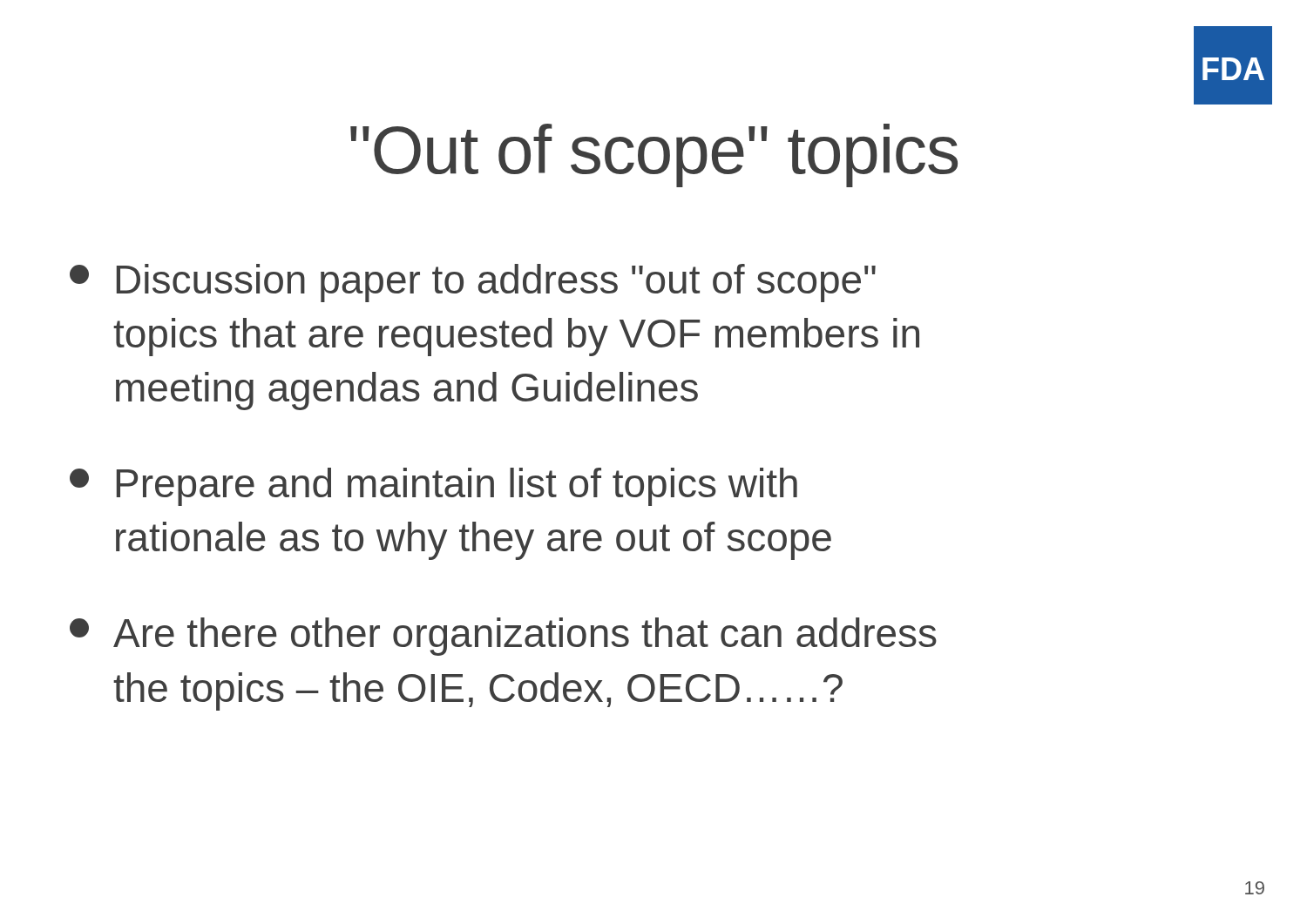The width and height of the screenshot is (1307, 924).
Task: Click on the region starting "Prepare and maintain list of topics withrationale as"
Action: (x=451, y=511)
